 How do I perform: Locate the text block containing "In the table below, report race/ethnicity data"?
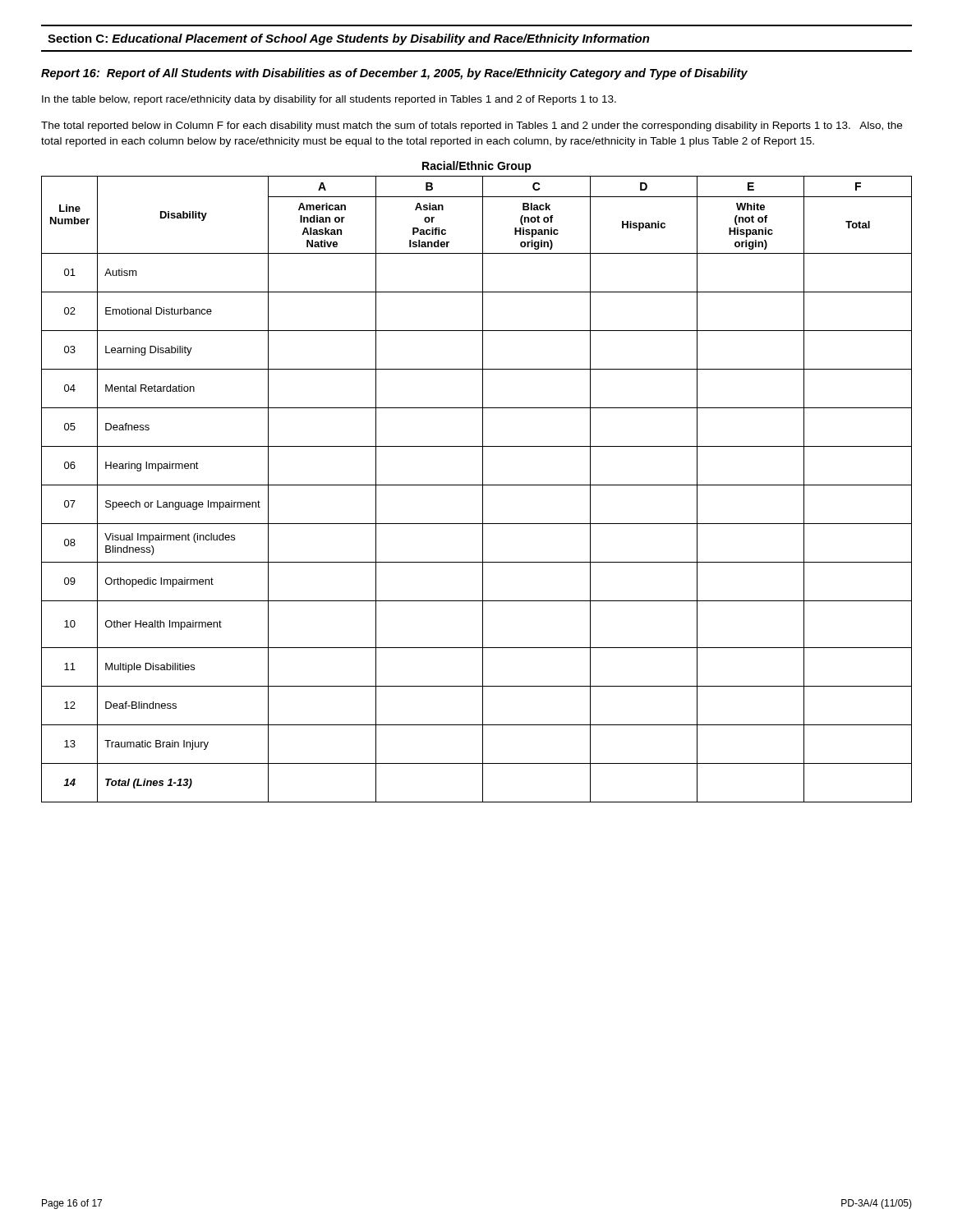click(329, 99)
